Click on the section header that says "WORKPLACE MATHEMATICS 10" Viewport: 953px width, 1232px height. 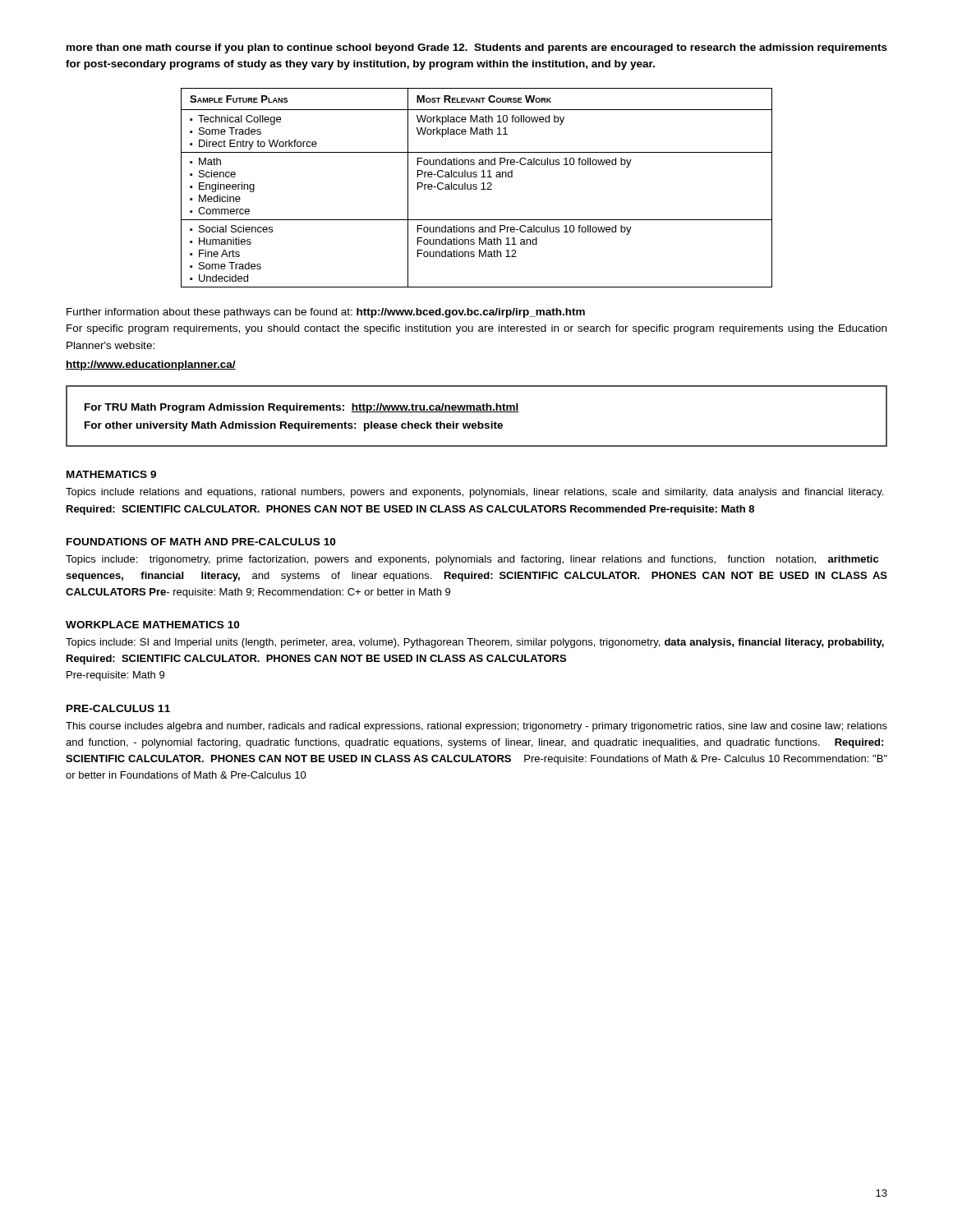click(153, 625)
